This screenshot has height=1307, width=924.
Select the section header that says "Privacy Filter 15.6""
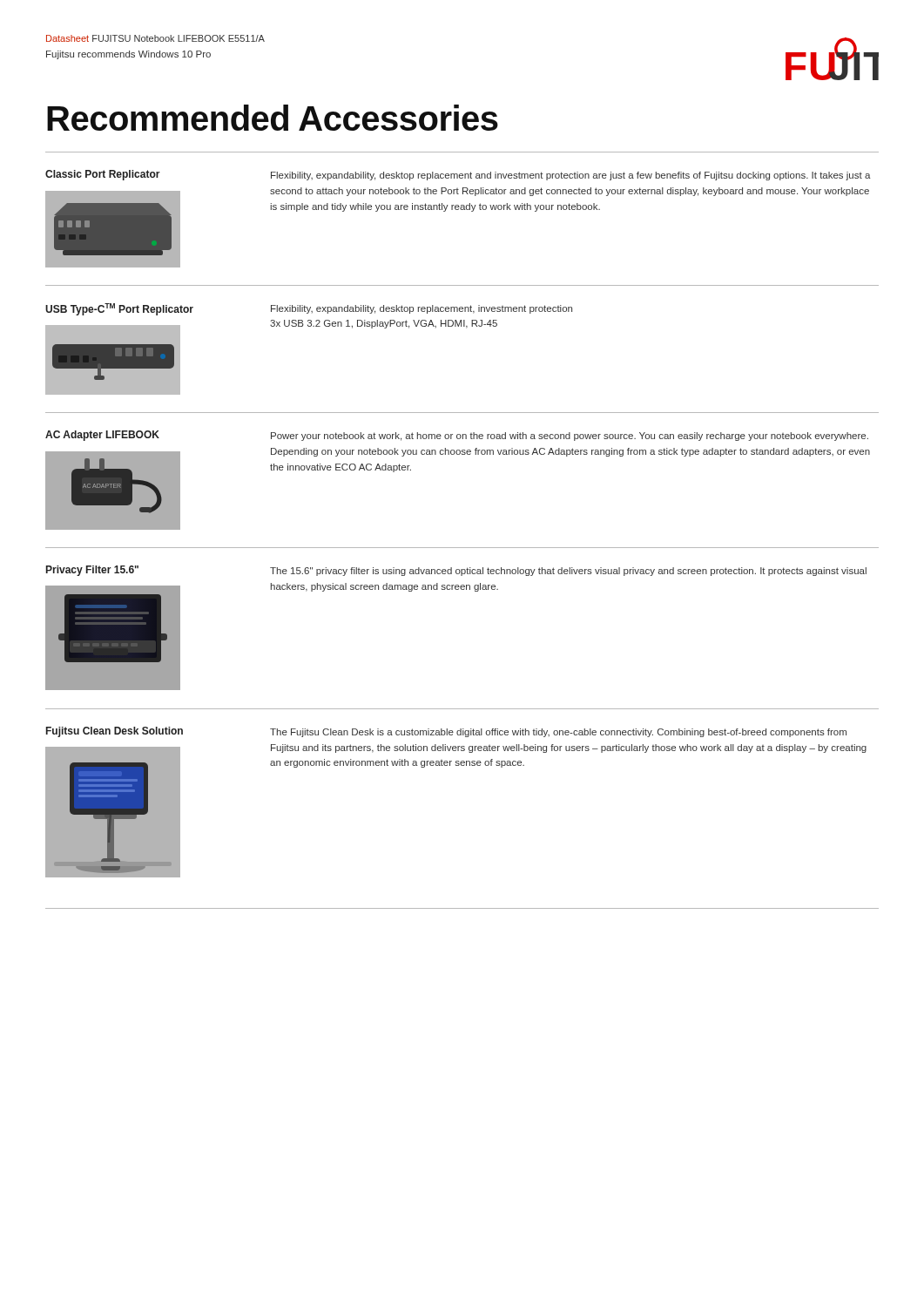point(92,570)
